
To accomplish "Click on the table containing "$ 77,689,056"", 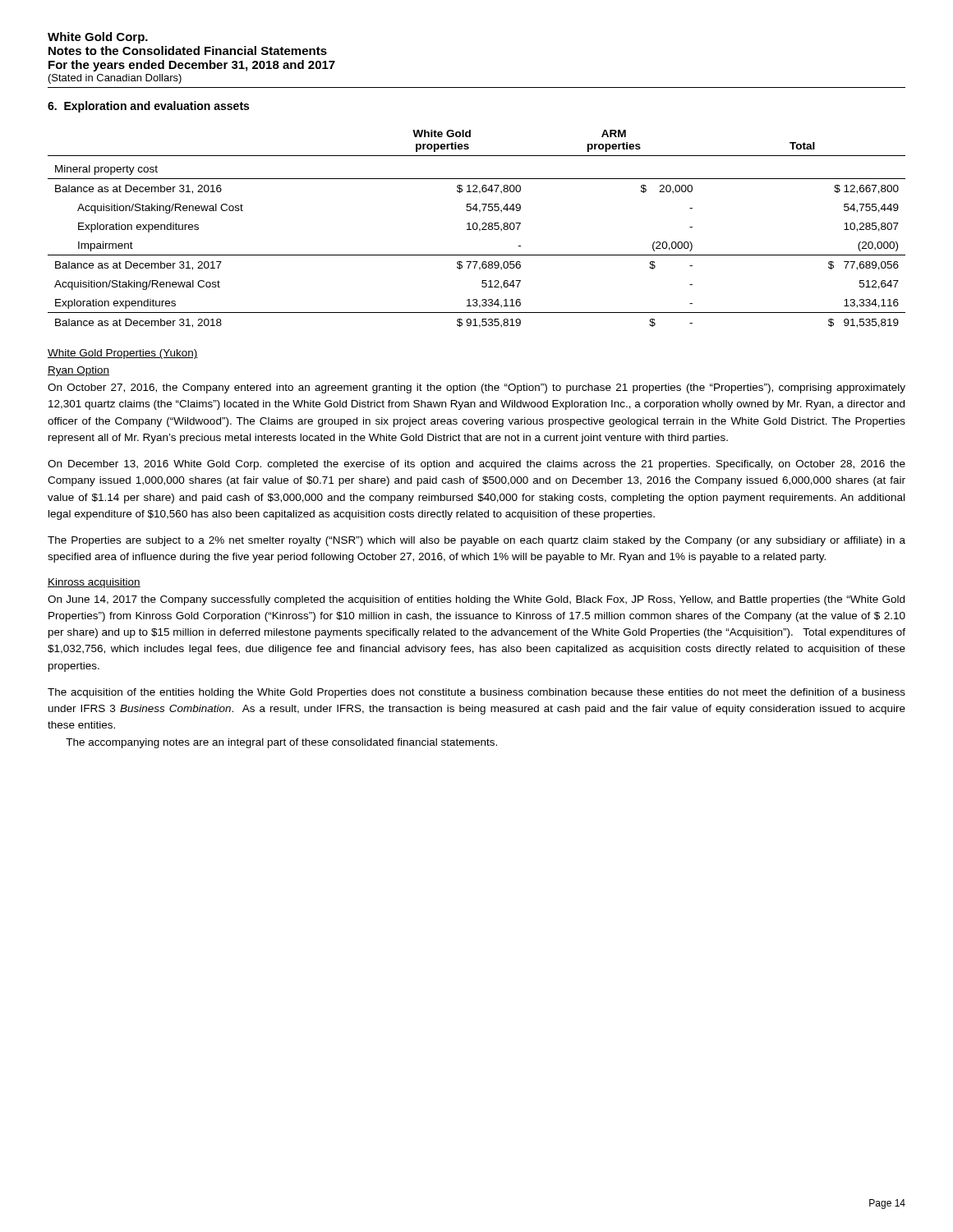I will point(476,228).
